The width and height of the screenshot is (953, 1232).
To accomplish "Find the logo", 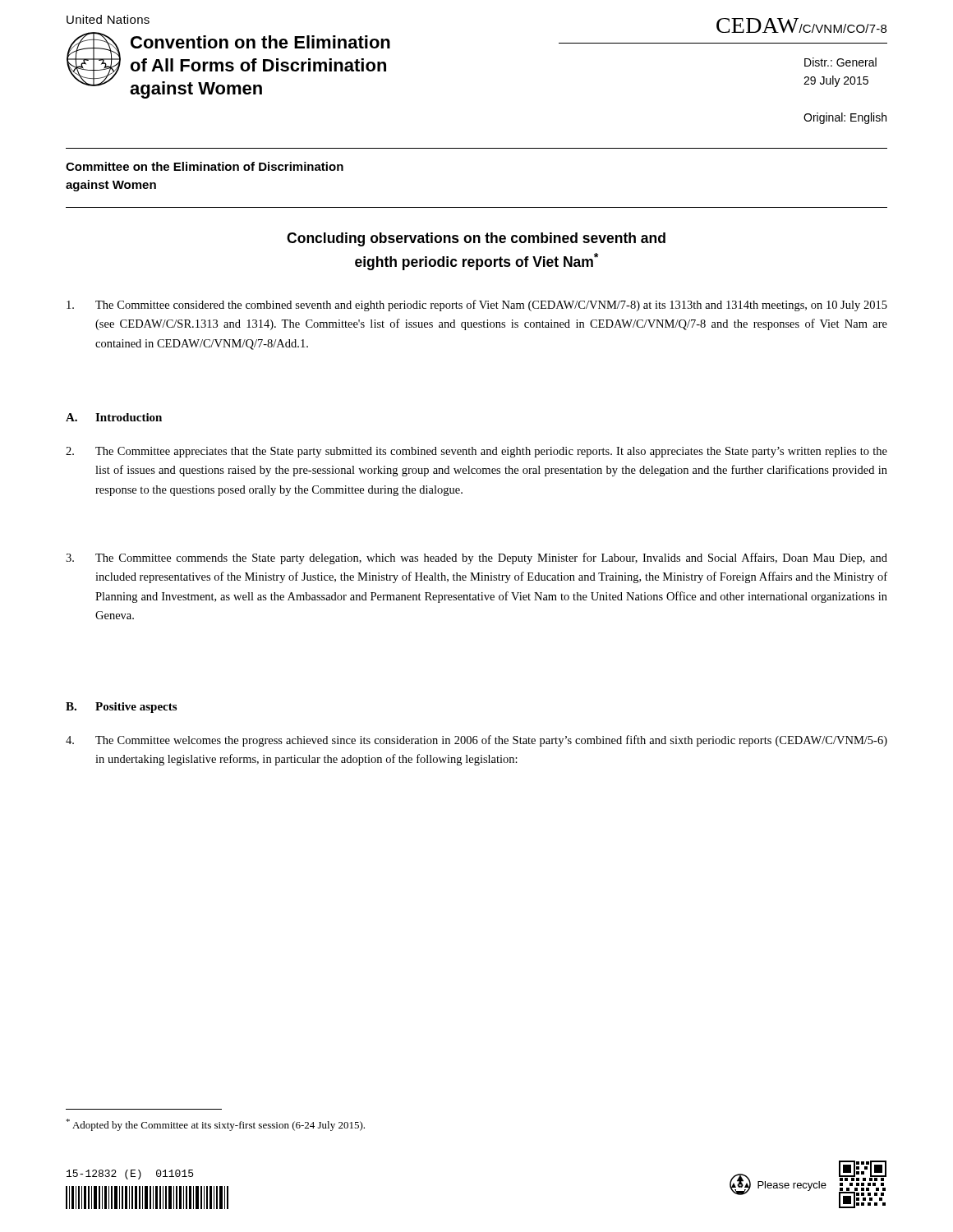I will 99,59.
